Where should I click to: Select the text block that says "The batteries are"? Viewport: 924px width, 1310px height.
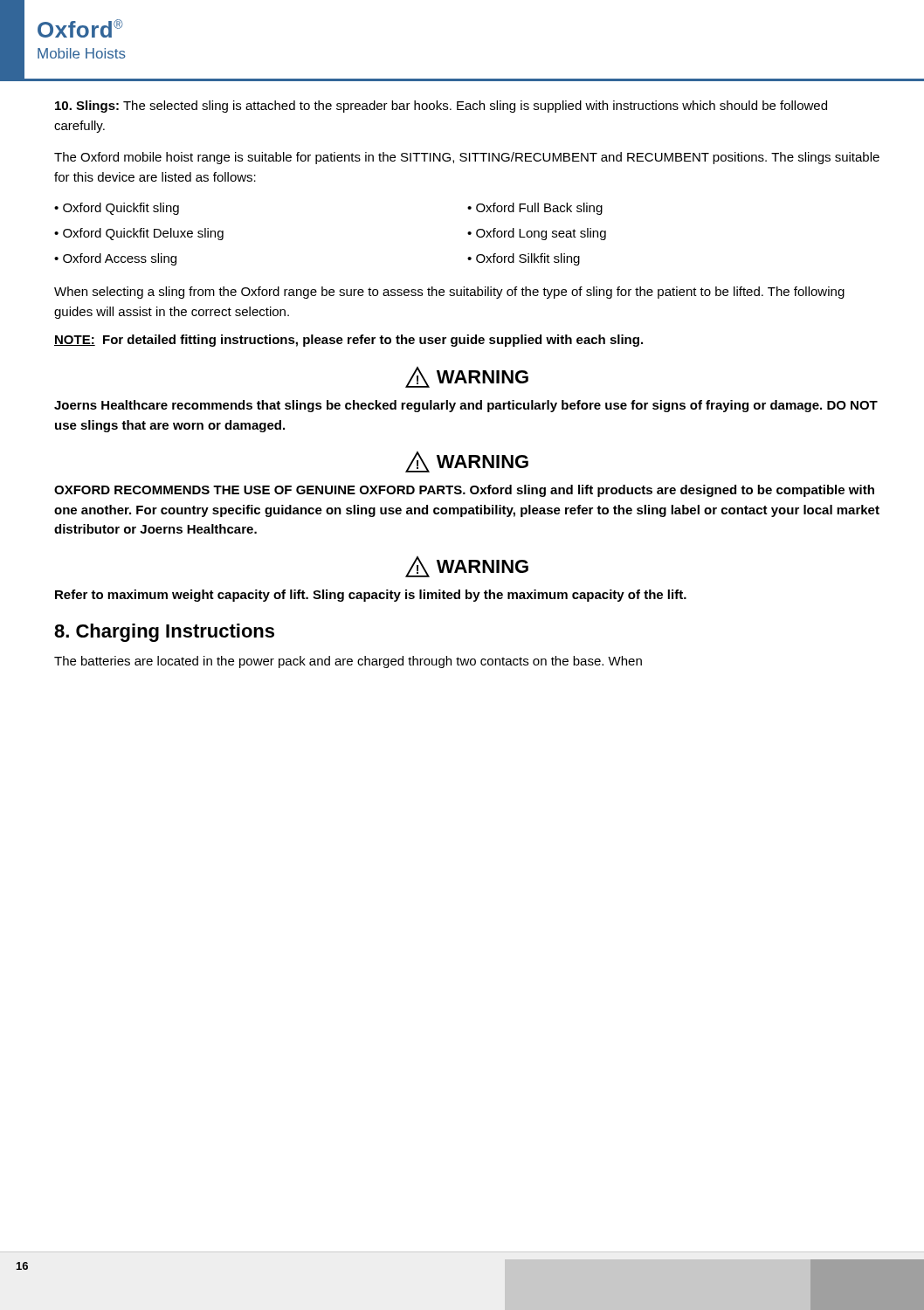[348, 661]
